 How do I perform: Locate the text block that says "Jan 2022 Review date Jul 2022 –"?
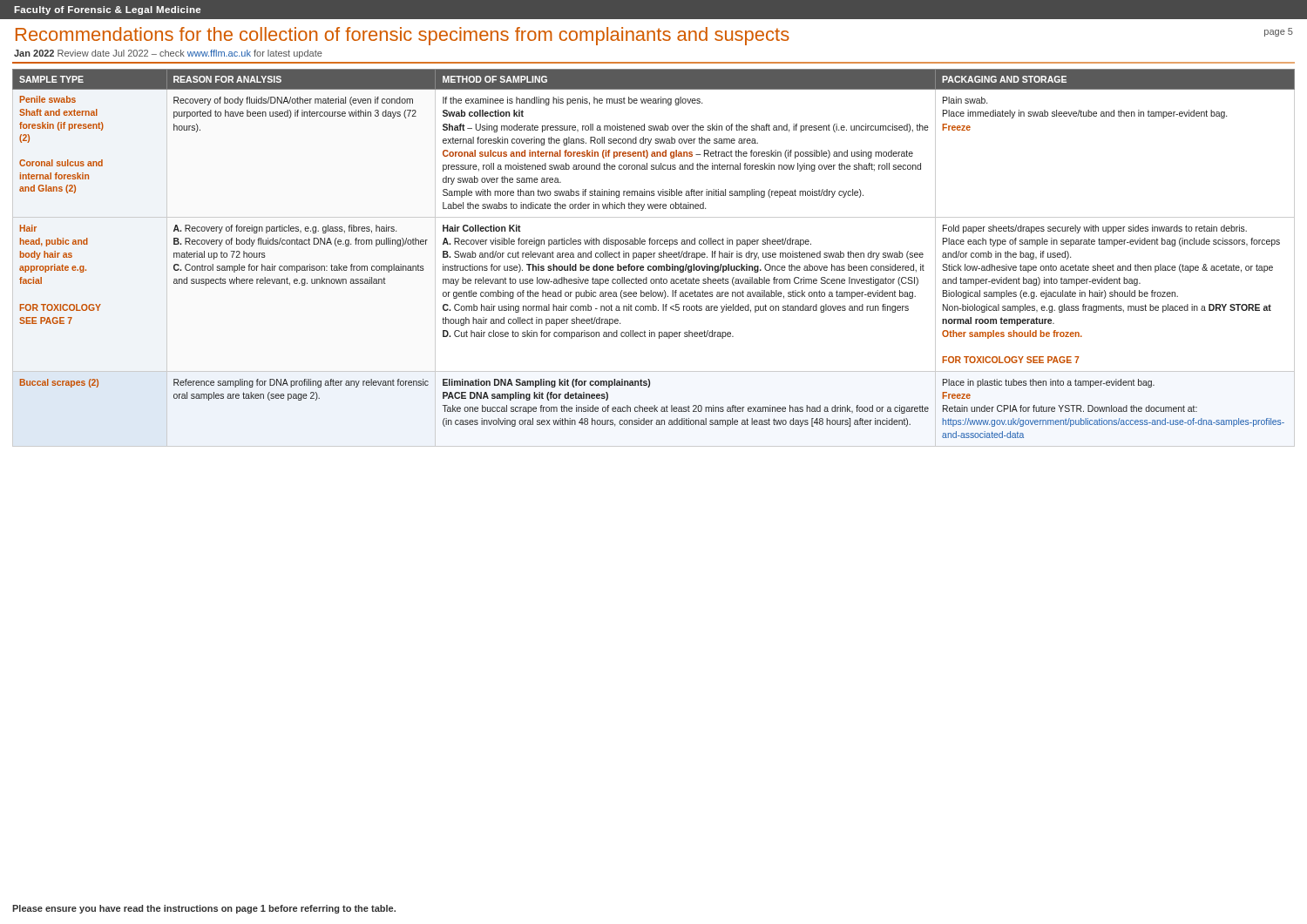168,53
